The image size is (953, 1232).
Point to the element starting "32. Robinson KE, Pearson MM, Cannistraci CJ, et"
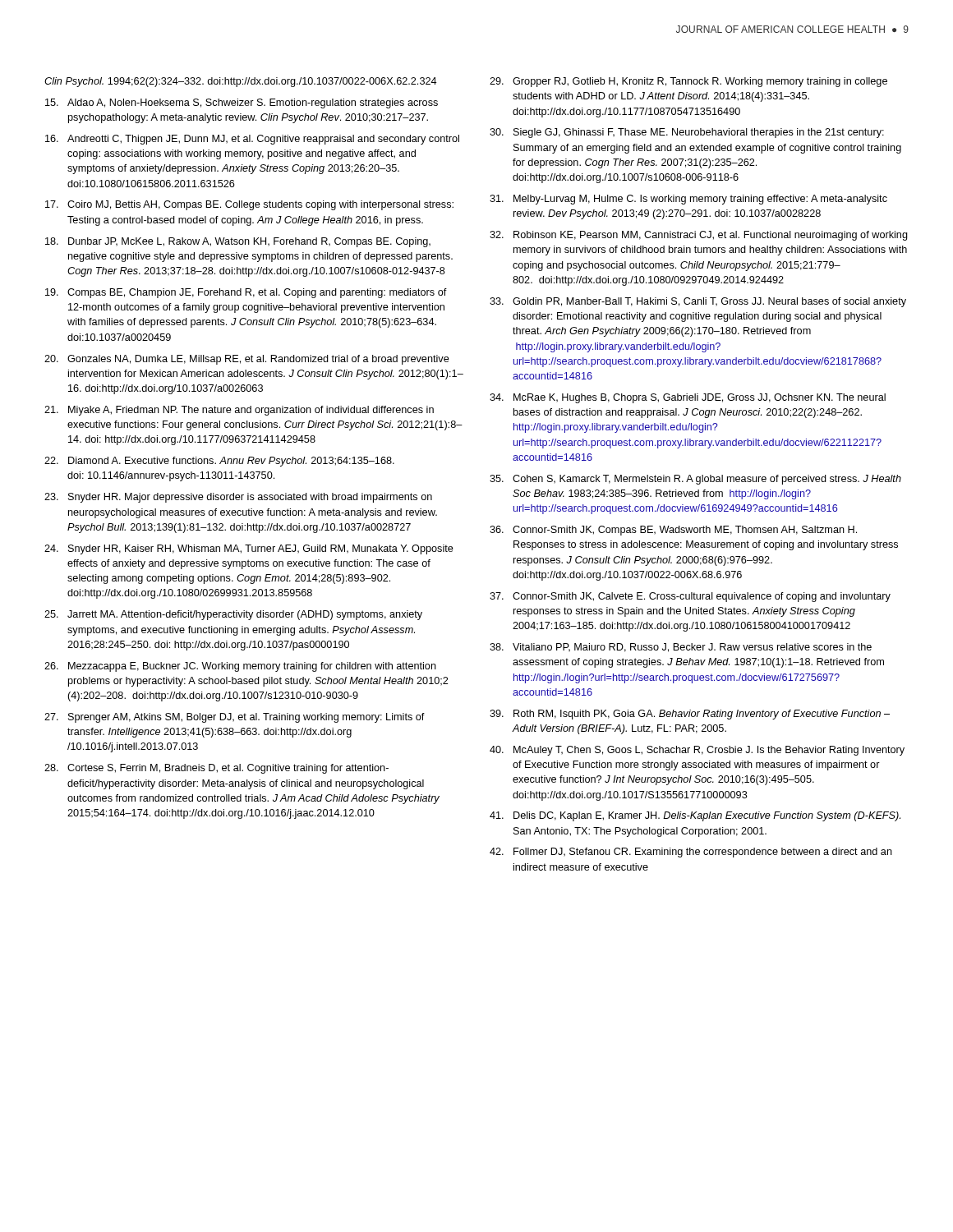point(699,258)
